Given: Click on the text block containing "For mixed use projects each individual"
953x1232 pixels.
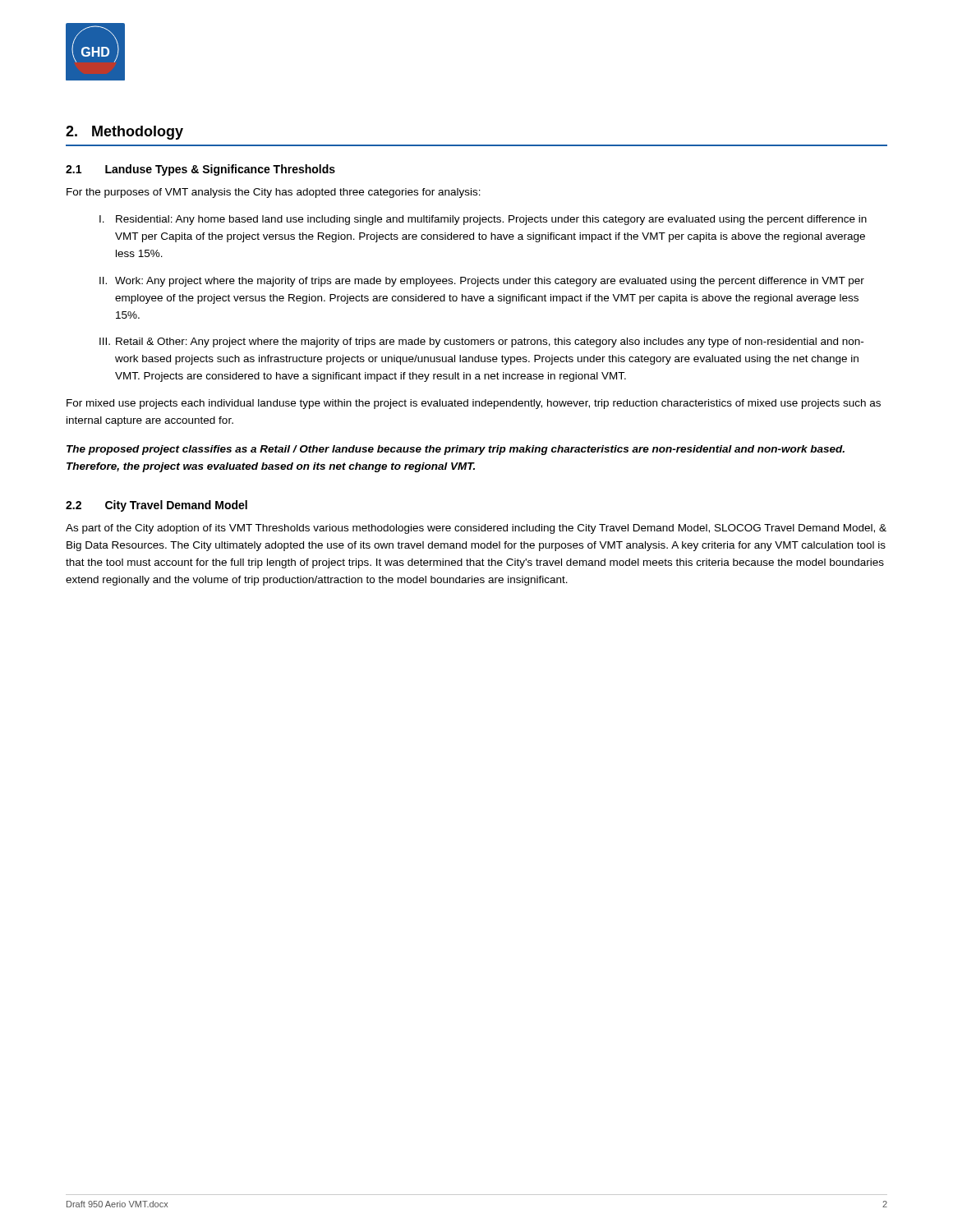Looking at the screenshot, I should pos(473,412).
